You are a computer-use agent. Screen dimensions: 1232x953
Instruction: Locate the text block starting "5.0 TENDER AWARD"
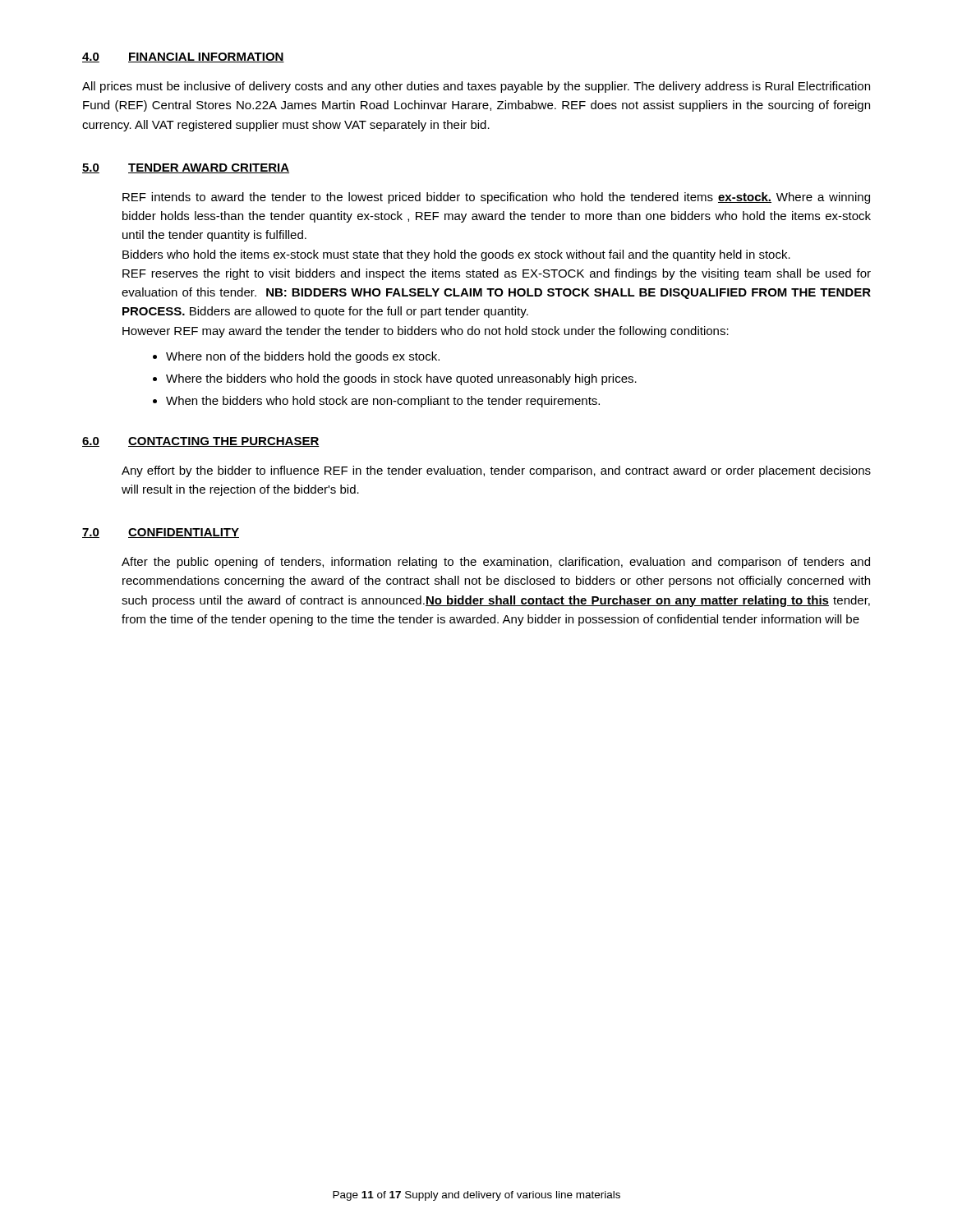[x=186, y=167]
